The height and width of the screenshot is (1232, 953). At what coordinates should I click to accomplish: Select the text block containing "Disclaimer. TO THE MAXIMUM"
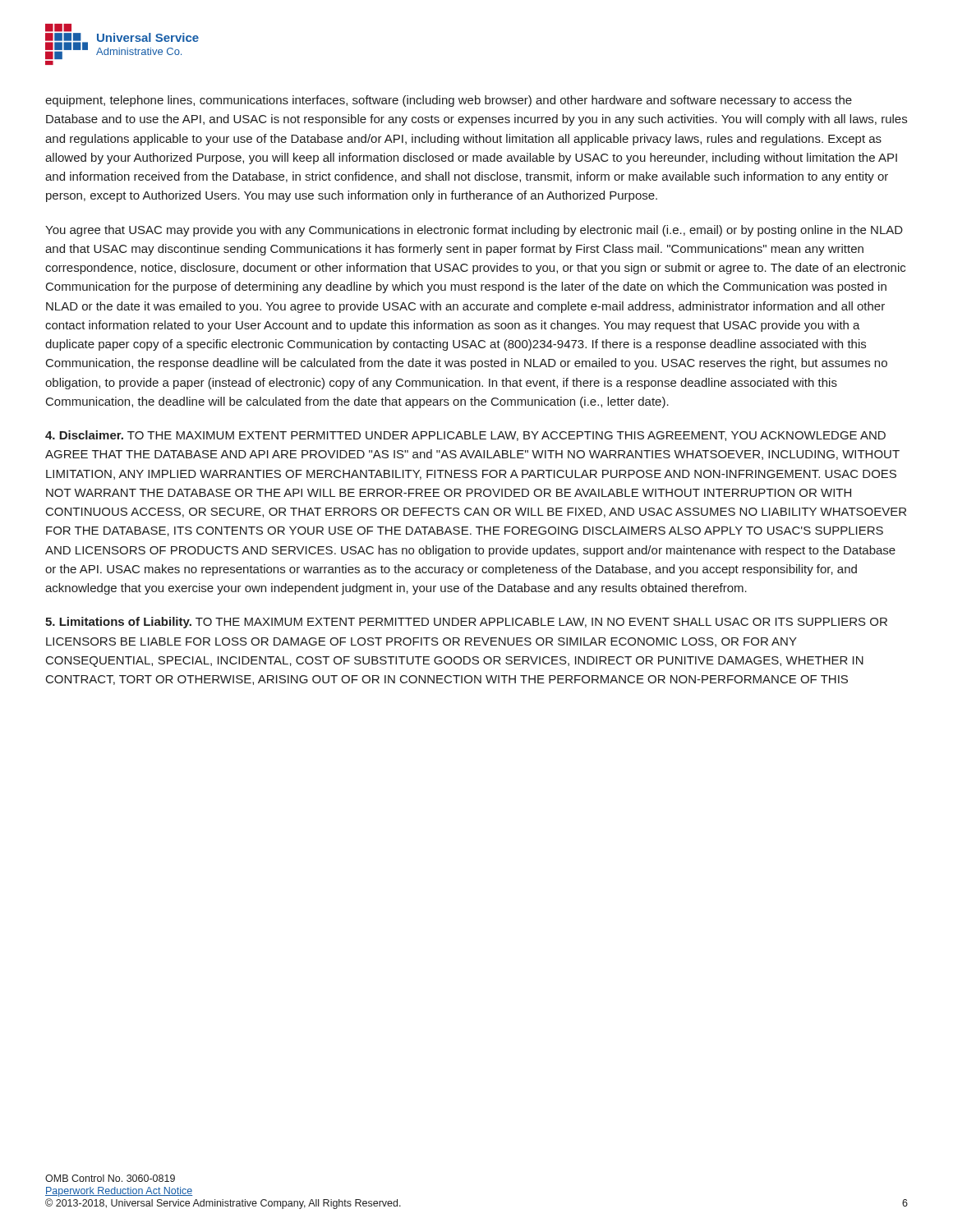coord(476,511)
